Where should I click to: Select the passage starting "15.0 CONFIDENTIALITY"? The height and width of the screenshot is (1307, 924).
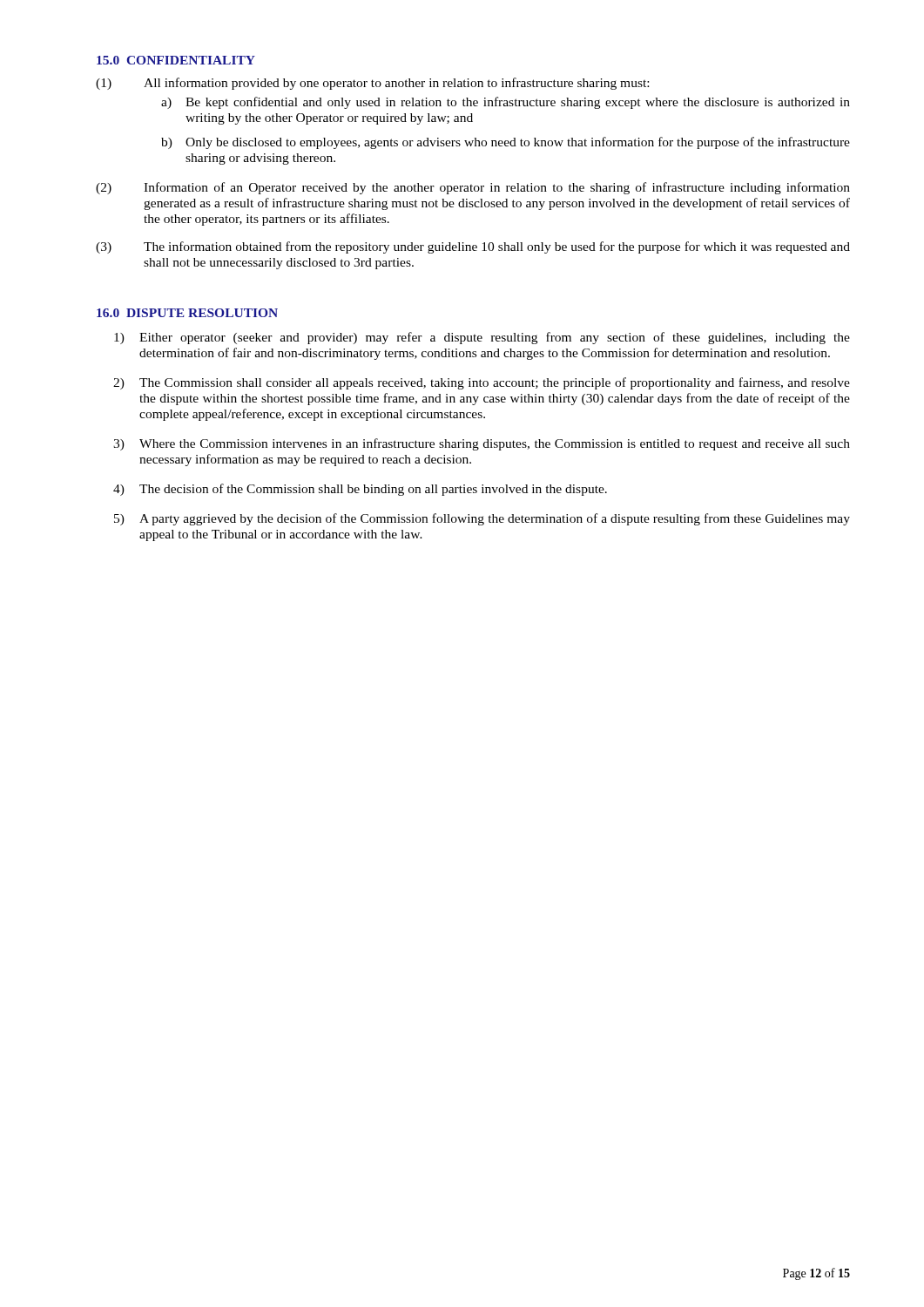[176, 60]
